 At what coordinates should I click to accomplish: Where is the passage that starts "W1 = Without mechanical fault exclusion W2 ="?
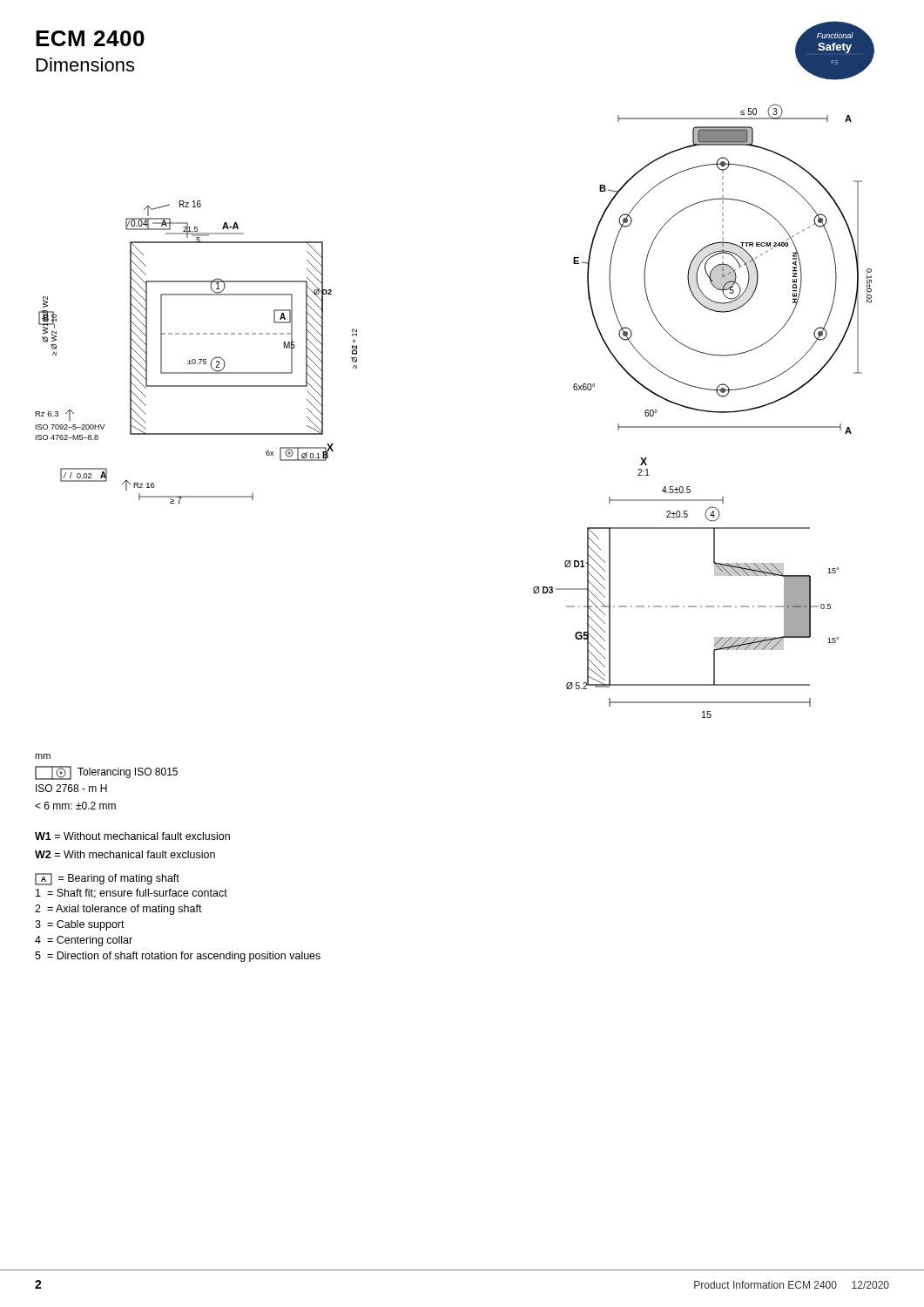(133, 845)
